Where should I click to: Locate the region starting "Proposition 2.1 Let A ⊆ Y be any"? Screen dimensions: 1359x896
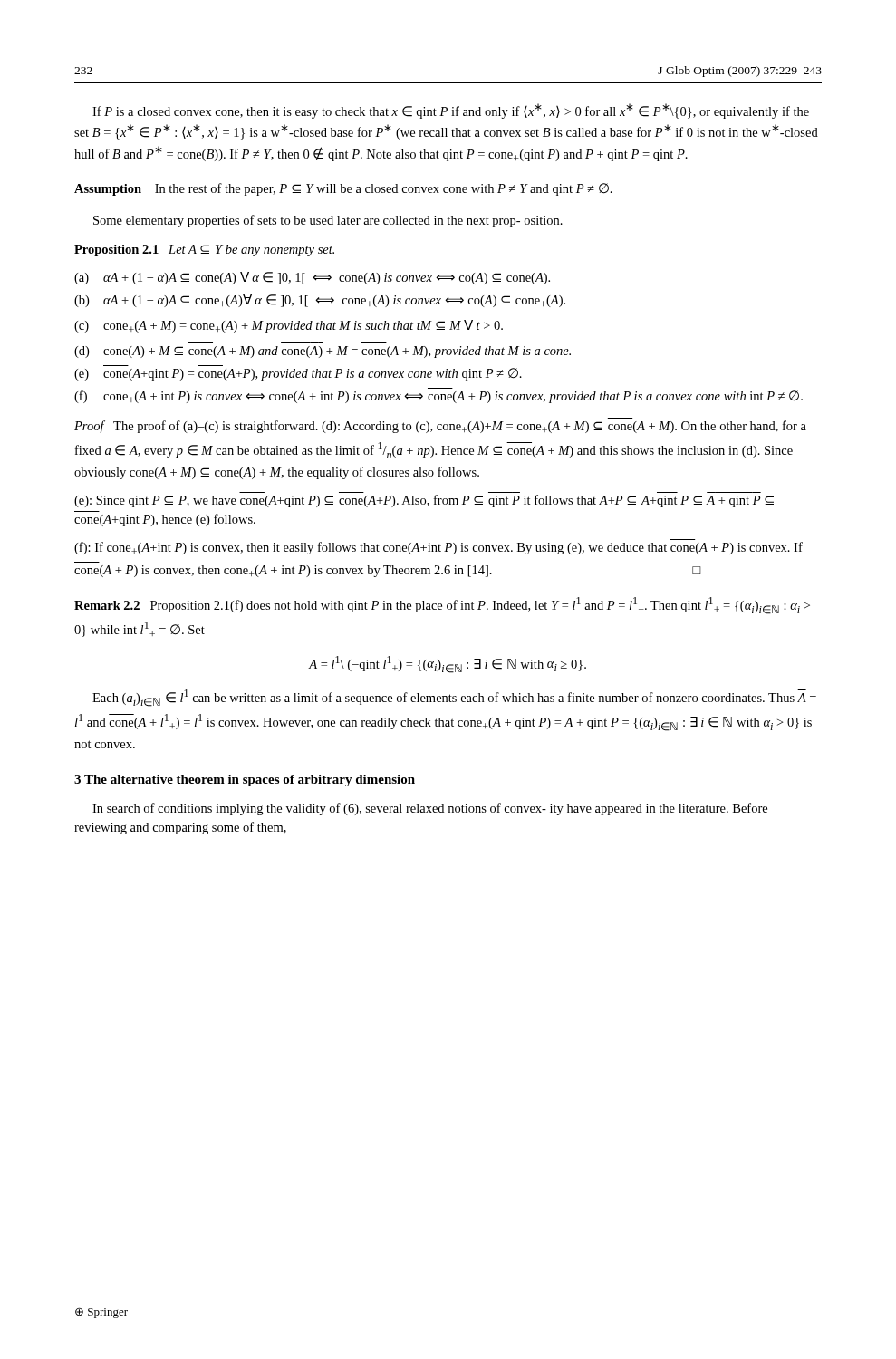[204, 251]
